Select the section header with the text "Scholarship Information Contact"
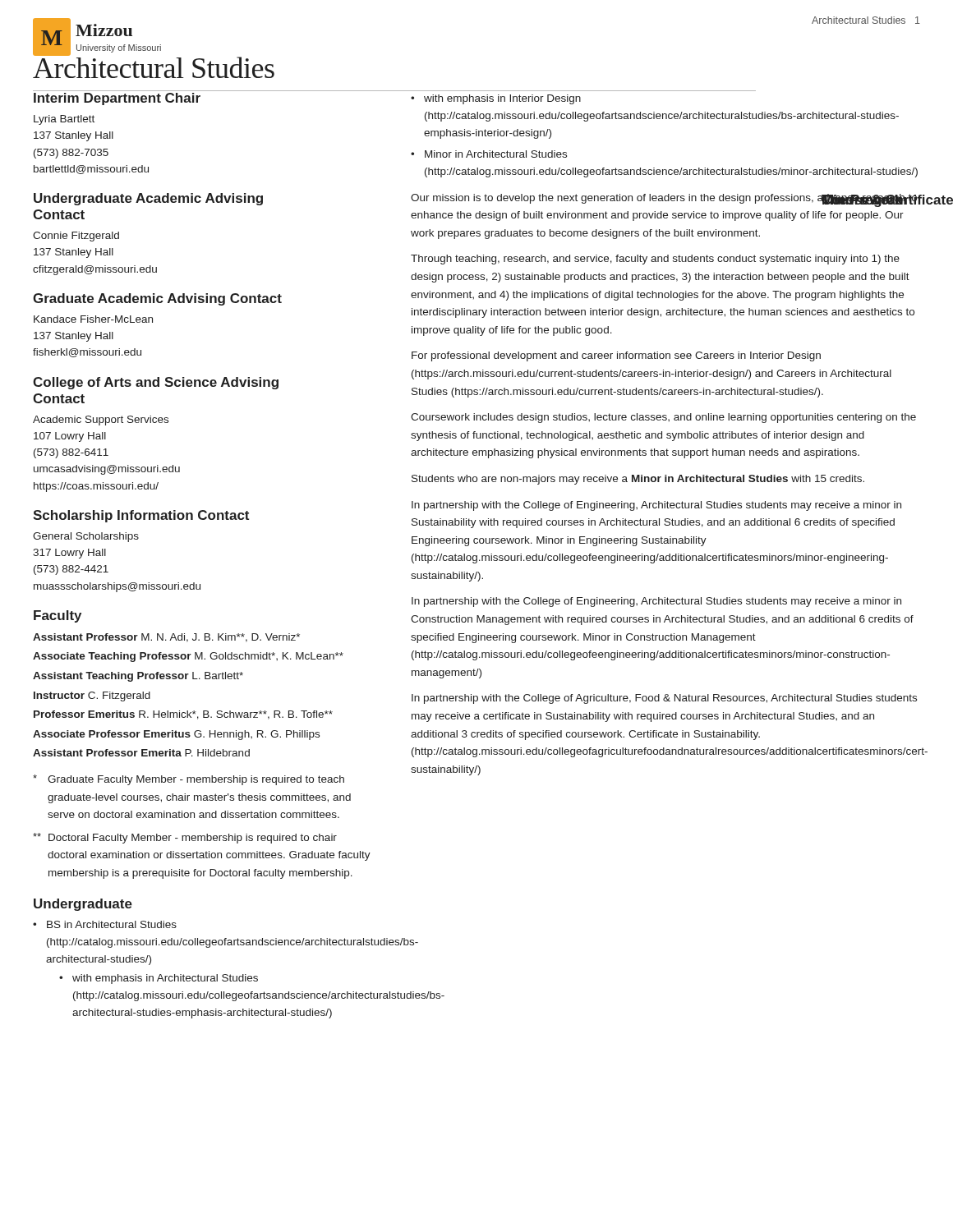953x1232 pixels. click(x=141, y=515)
